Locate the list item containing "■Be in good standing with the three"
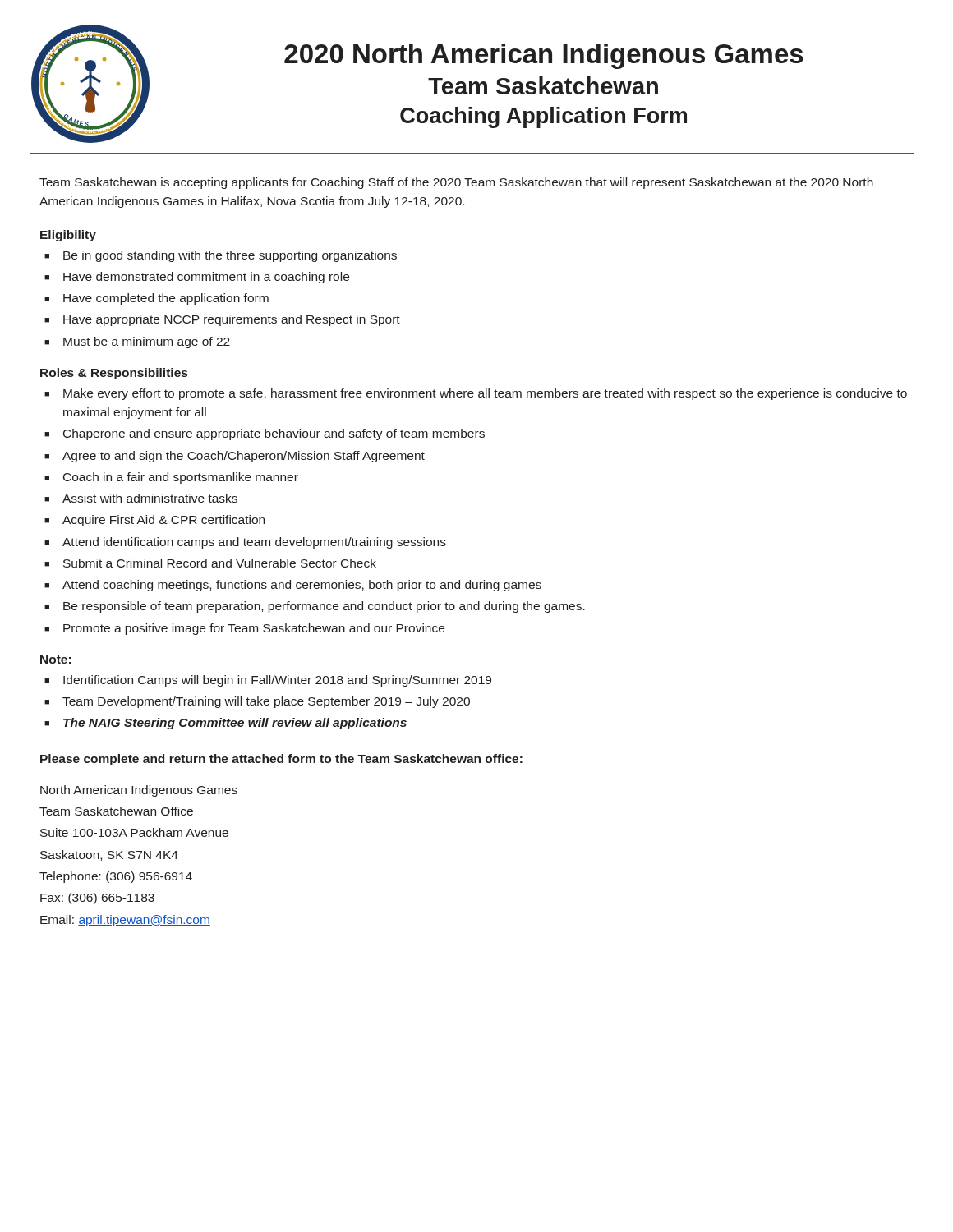The width and height of the screenshot is (953, 1232). click(x=221, y=255)
